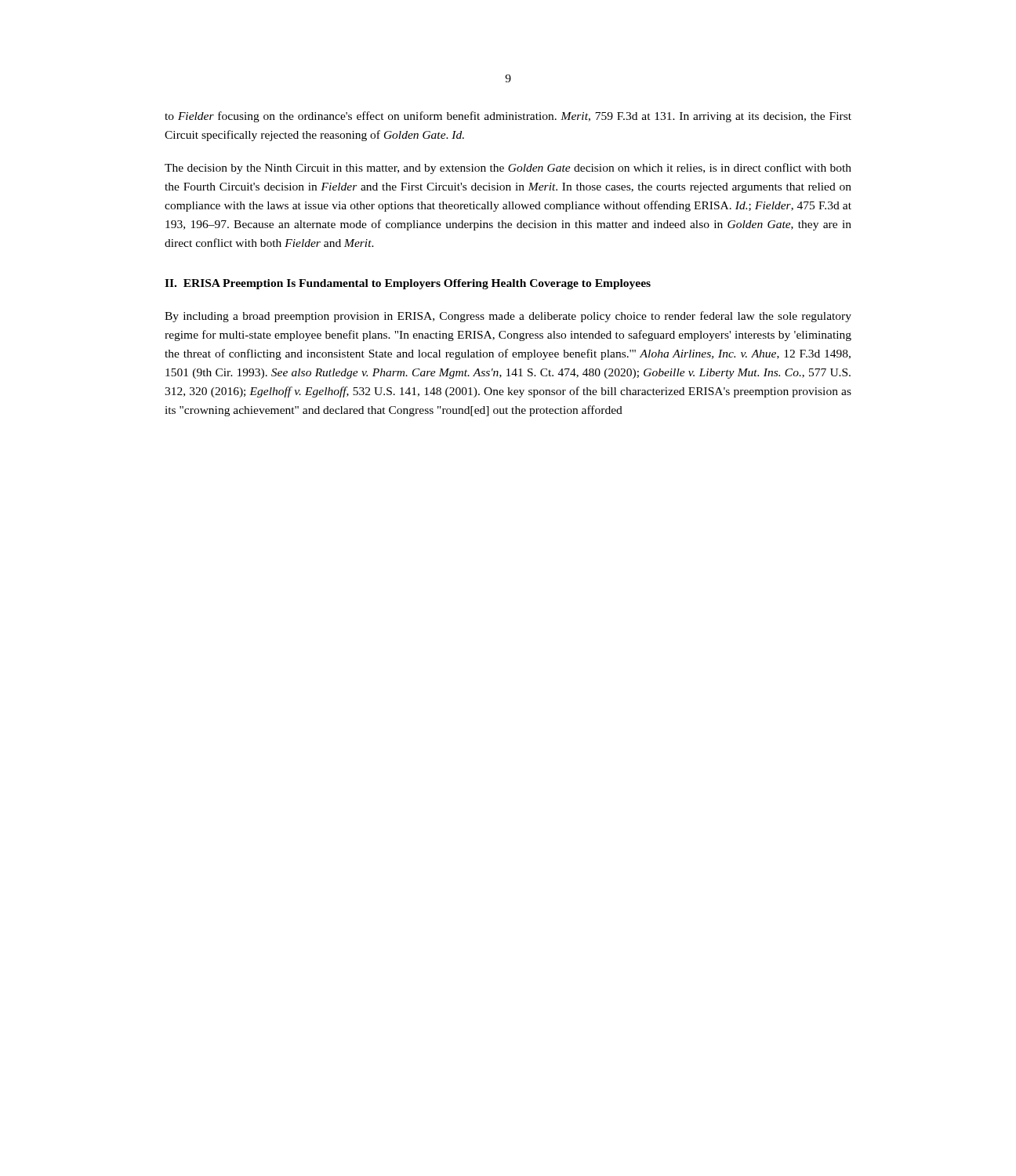Locate the text block starting "II. ERISA Preemption Is"
The image size is (1016, 1176).
point(408,283)
